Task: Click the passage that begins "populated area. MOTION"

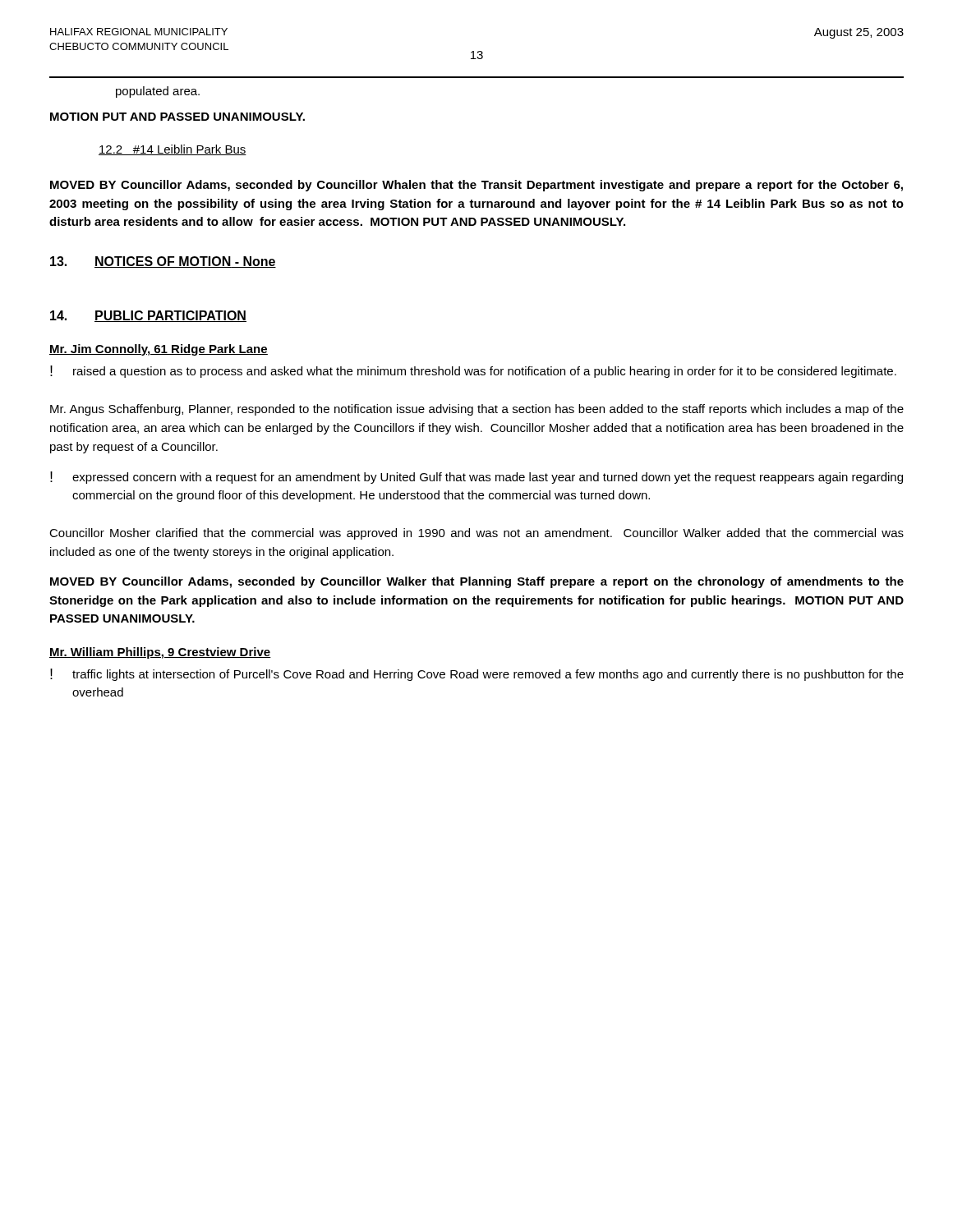Action: pyautogui.click(x=158, y=92)
